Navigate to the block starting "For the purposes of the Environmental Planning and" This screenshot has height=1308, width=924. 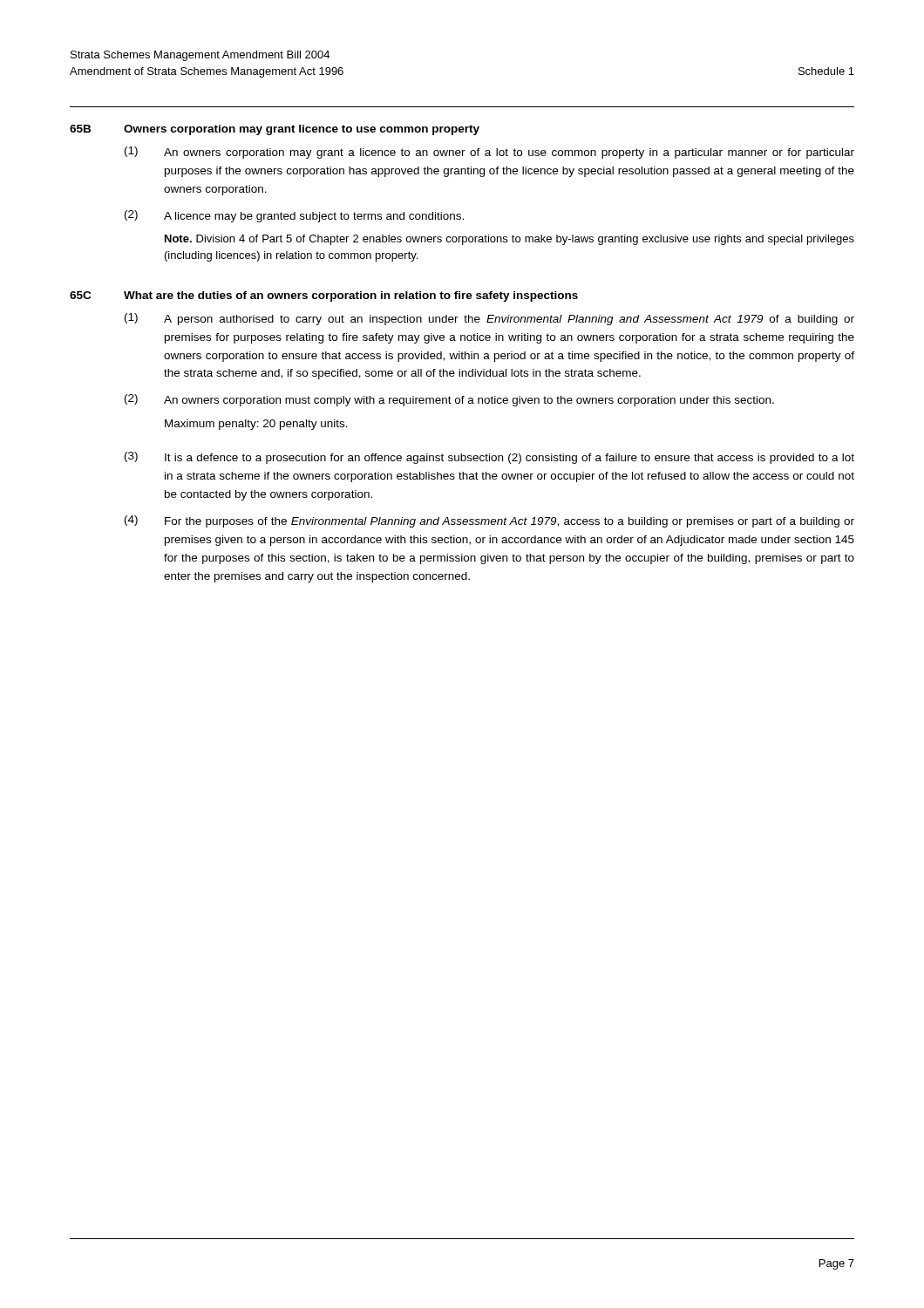(509, 548)
